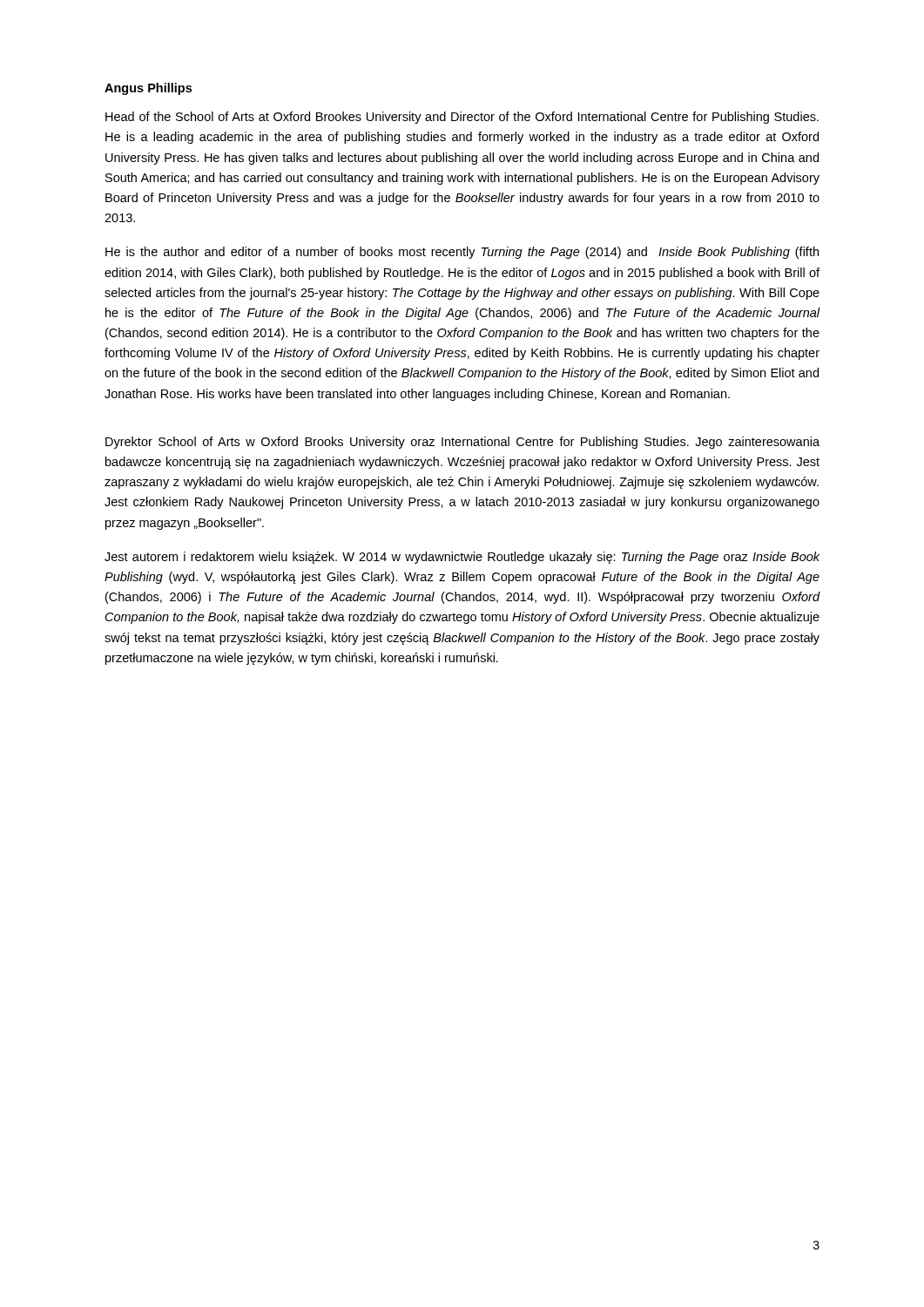Select the region starting "Jest autorem i redaktorem wielu"
Viewport: 924px width, 1307px height.
462,608
